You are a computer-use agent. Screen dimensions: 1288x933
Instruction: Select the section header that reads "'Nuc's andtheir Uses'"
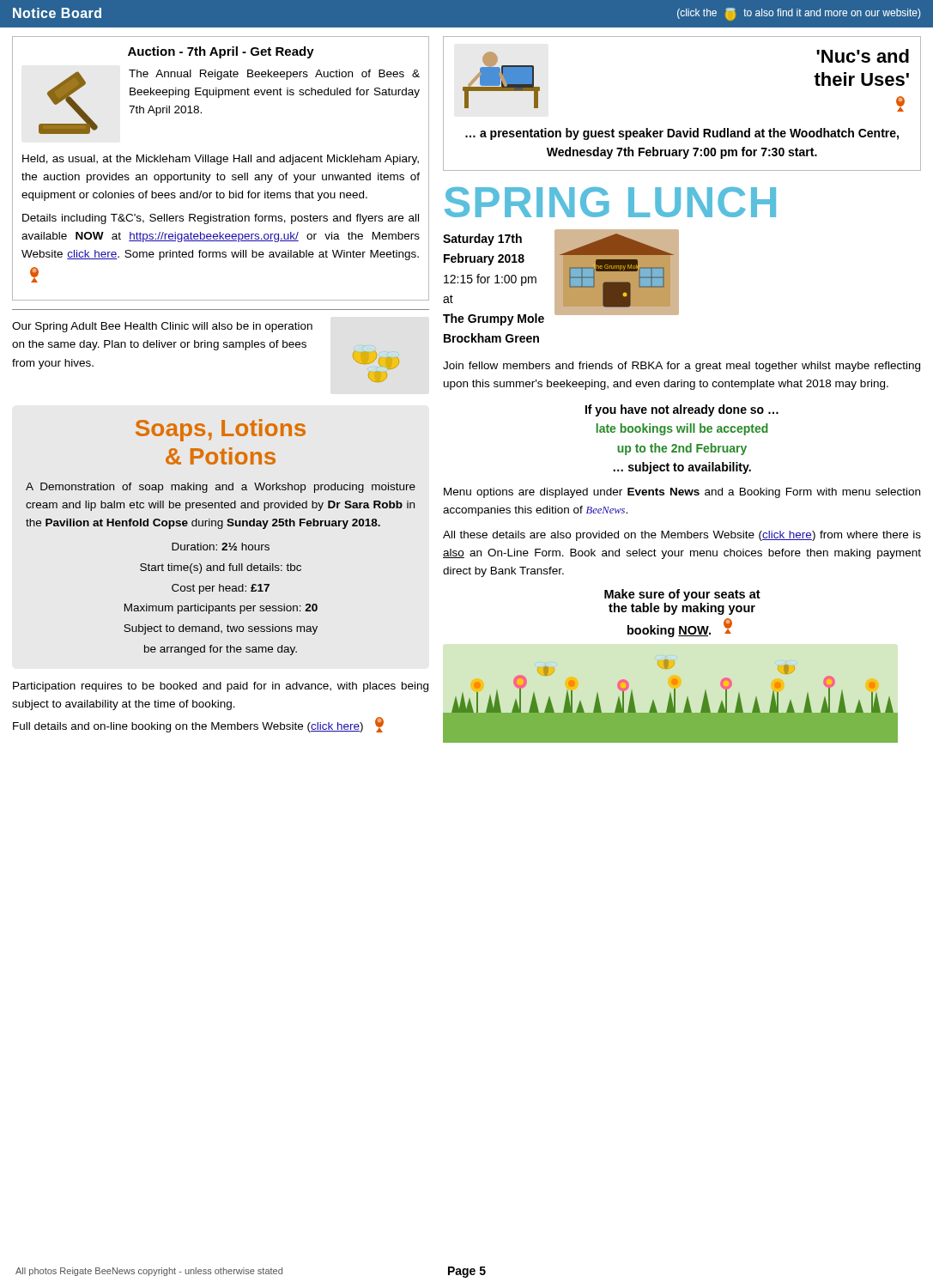862,68
